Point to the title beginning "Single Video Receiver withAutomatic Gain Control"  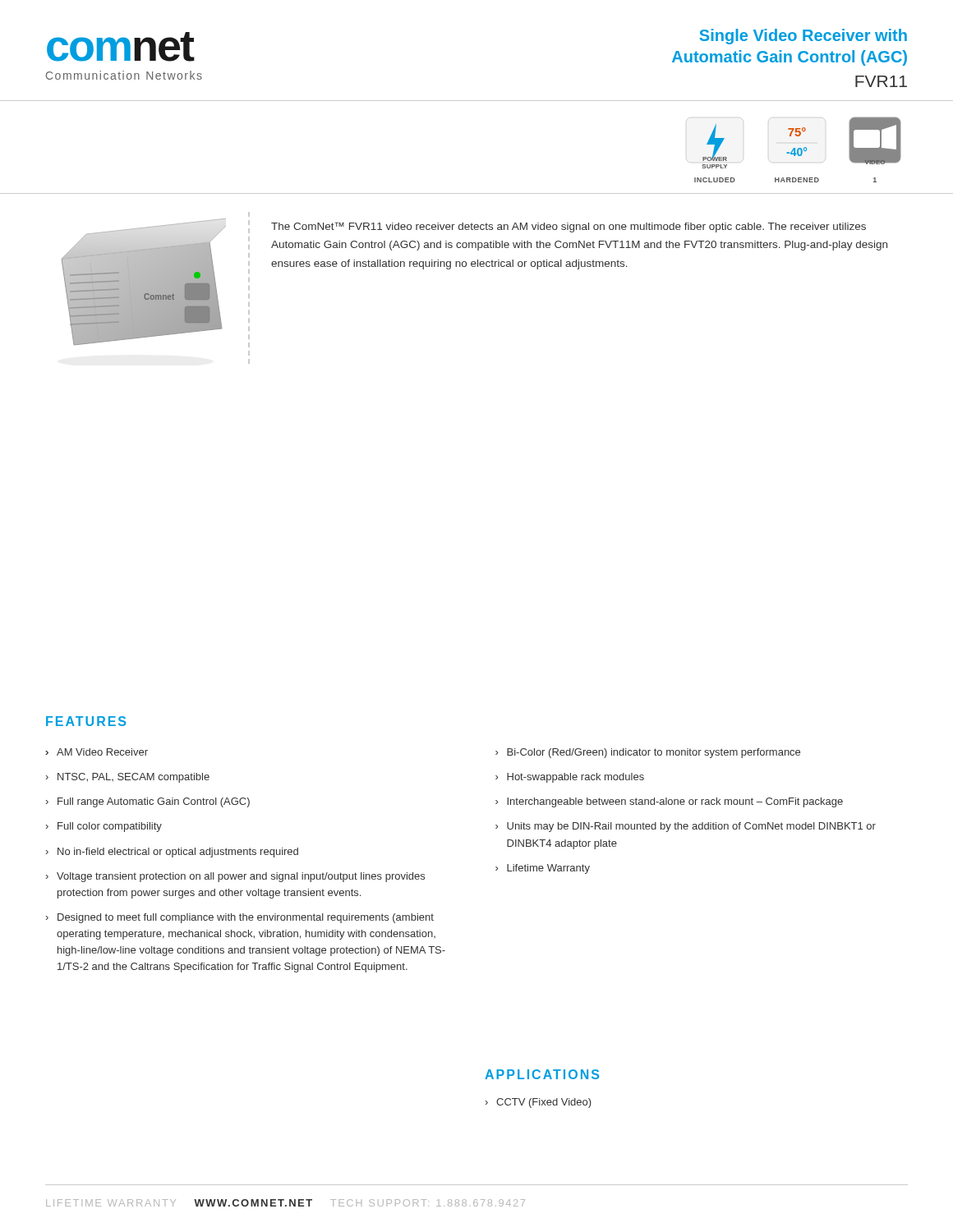coord(735,58)
